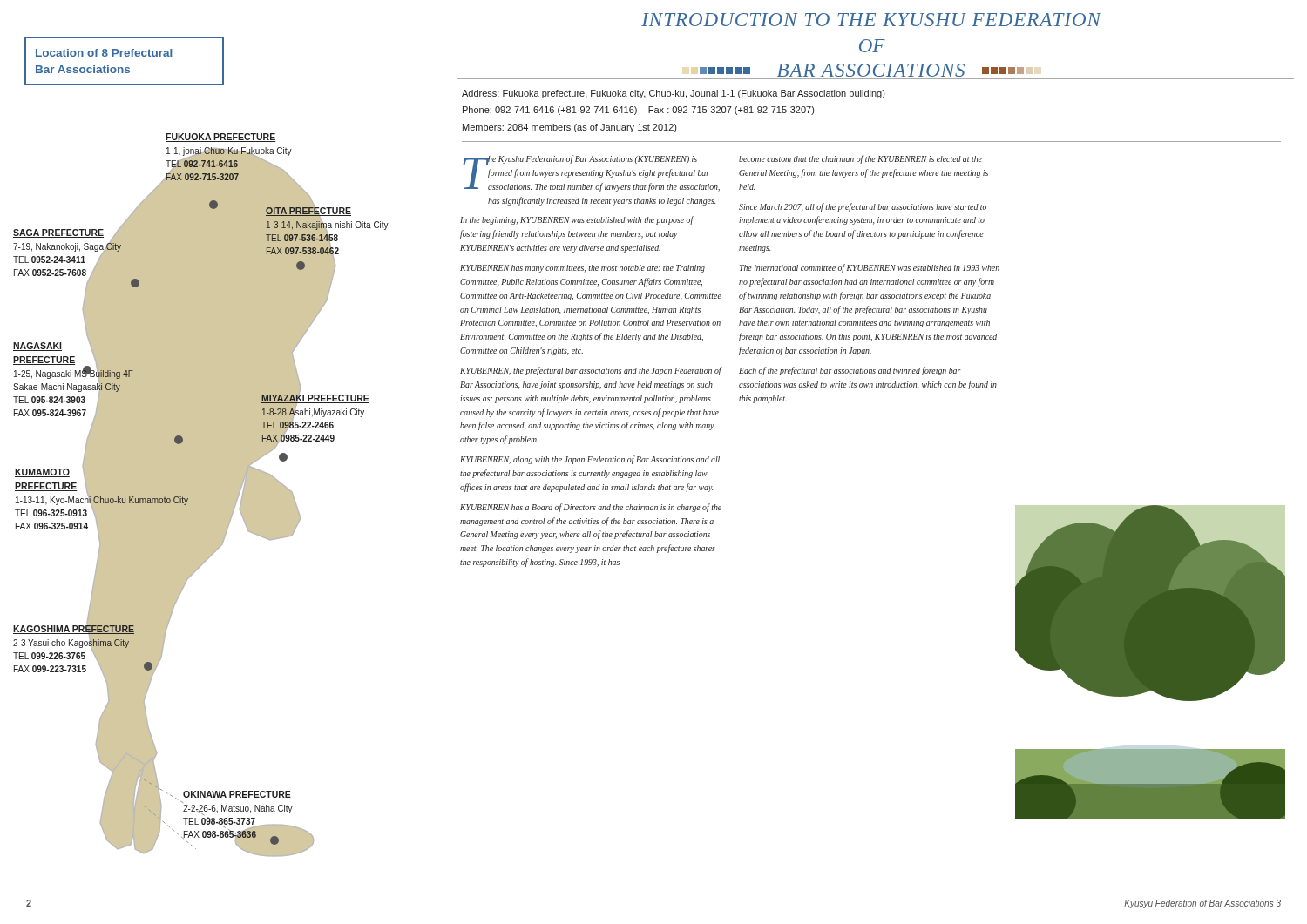Select the map
The image size is (1307, 924).
pyautogui.click(x=222, y=479)
